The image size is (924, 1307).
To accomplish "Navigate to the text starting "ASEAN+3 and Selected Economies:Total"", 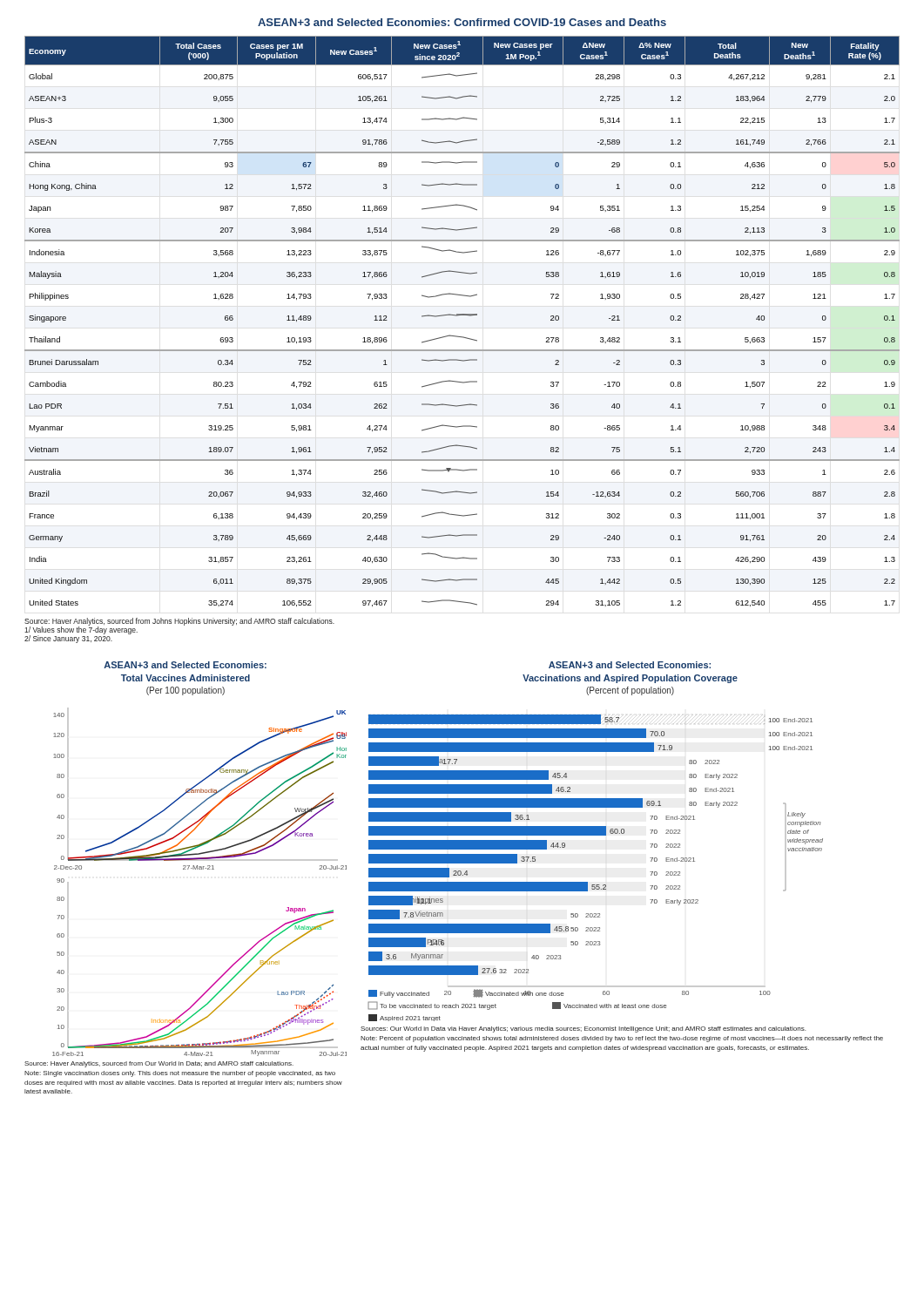I will coord(186,671).
